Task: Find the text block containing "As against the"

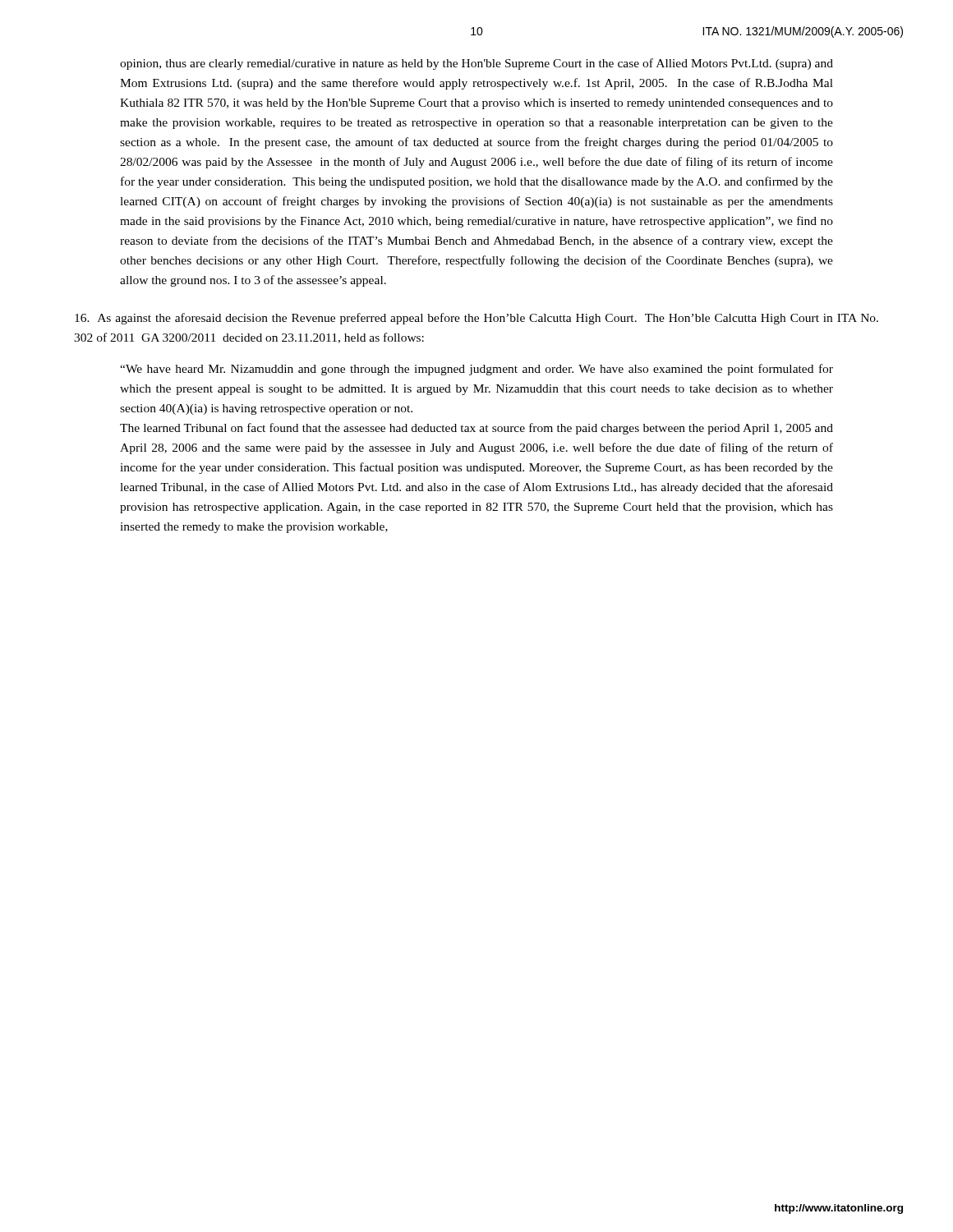Action: click(x=476, y=327)
